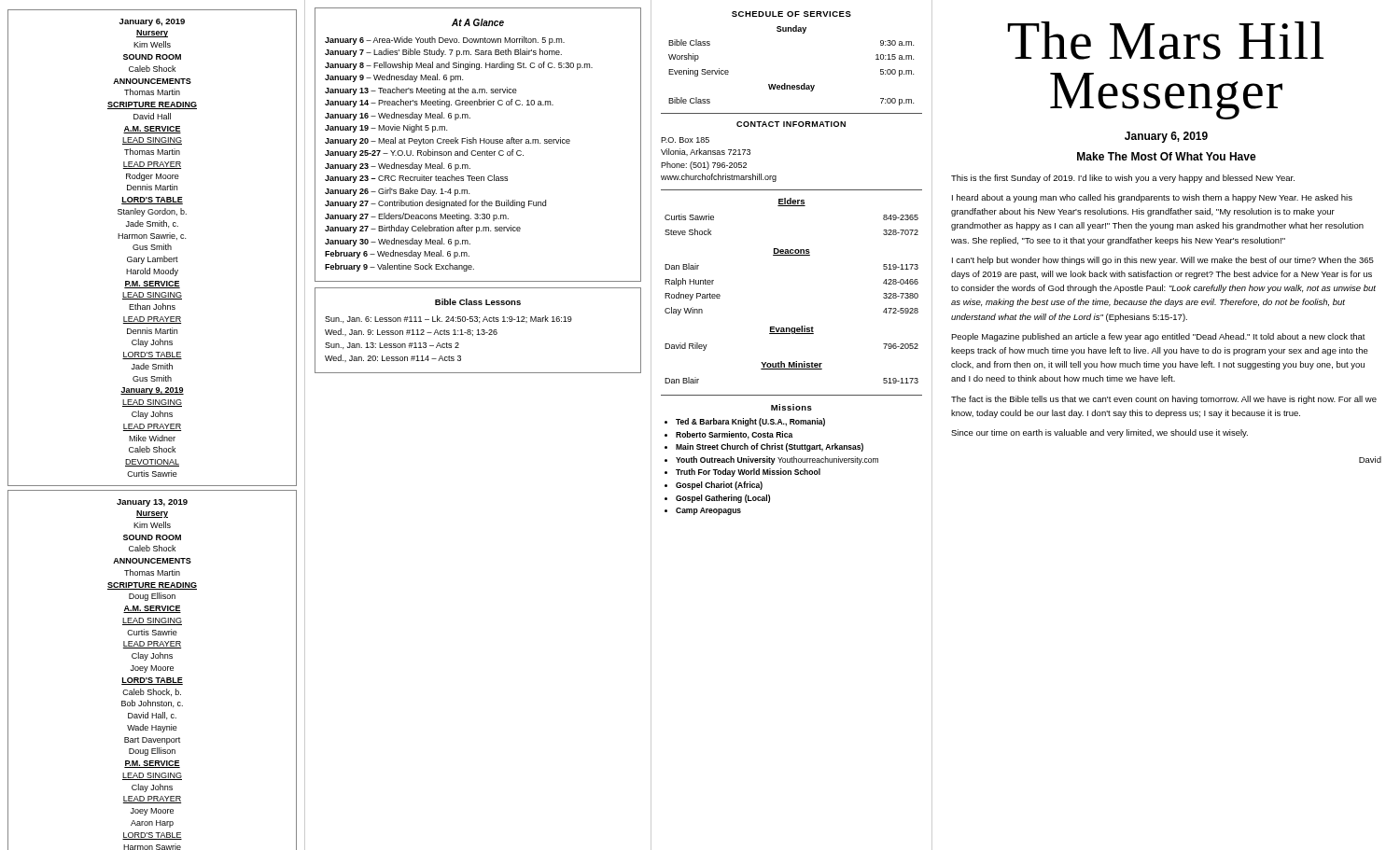
Task: Locate the list item that says "Camp Areopagus"
Action: 708,511
